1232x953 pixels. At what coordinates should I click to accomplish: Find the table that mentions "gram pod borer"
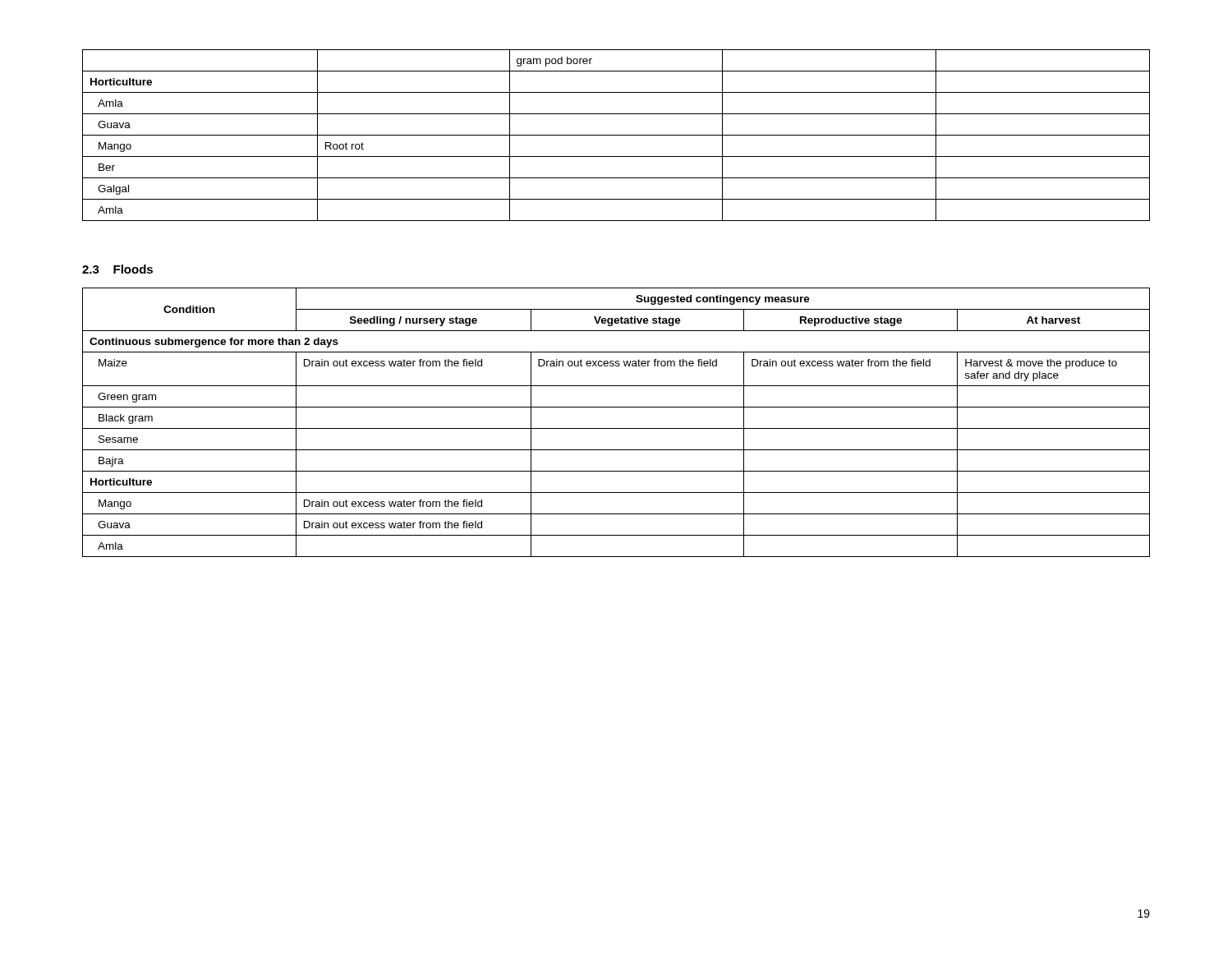616,135
